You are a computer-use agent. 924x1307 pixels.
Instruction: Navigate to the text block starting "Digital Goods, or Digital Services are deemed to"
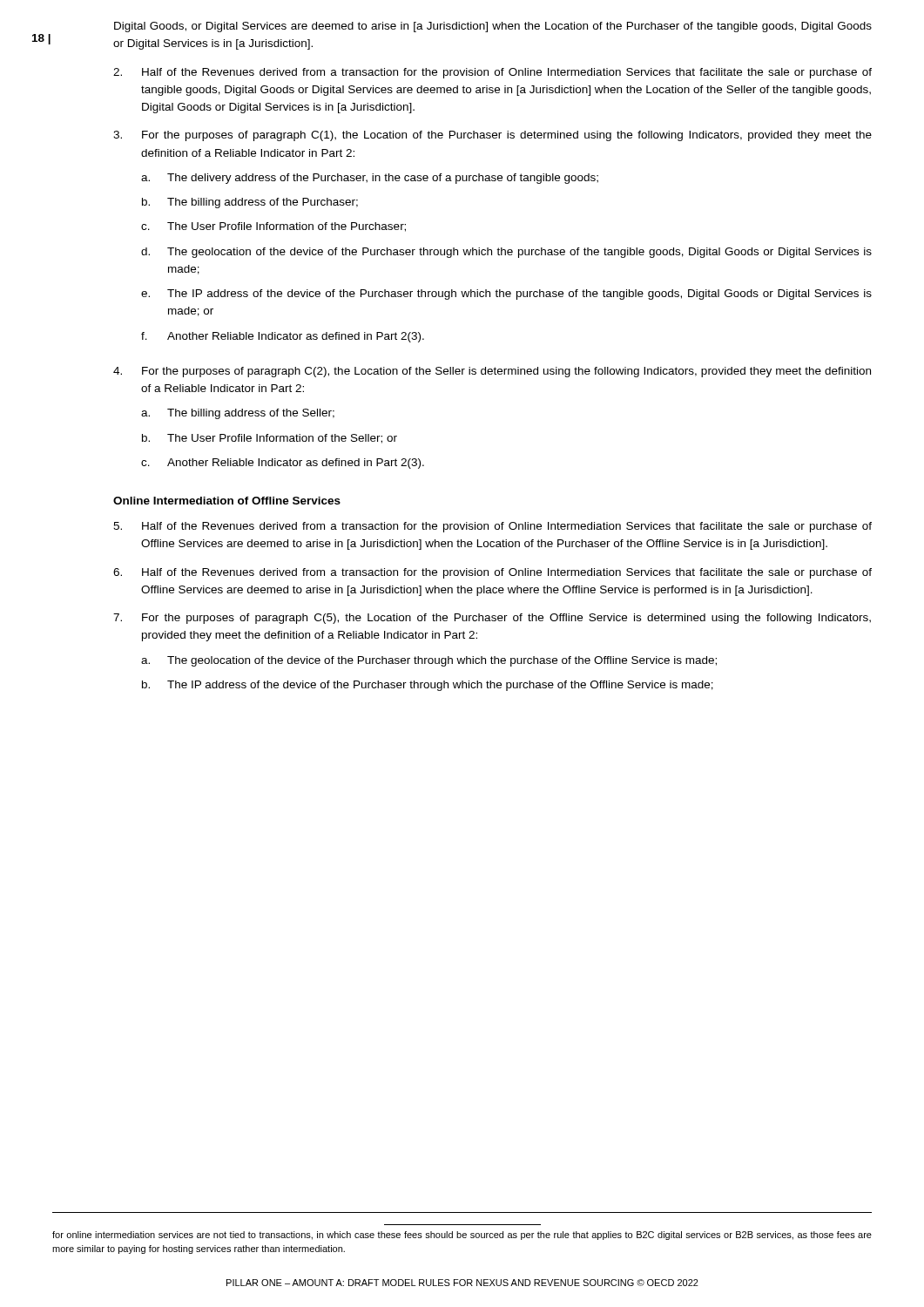pos(492,35)
